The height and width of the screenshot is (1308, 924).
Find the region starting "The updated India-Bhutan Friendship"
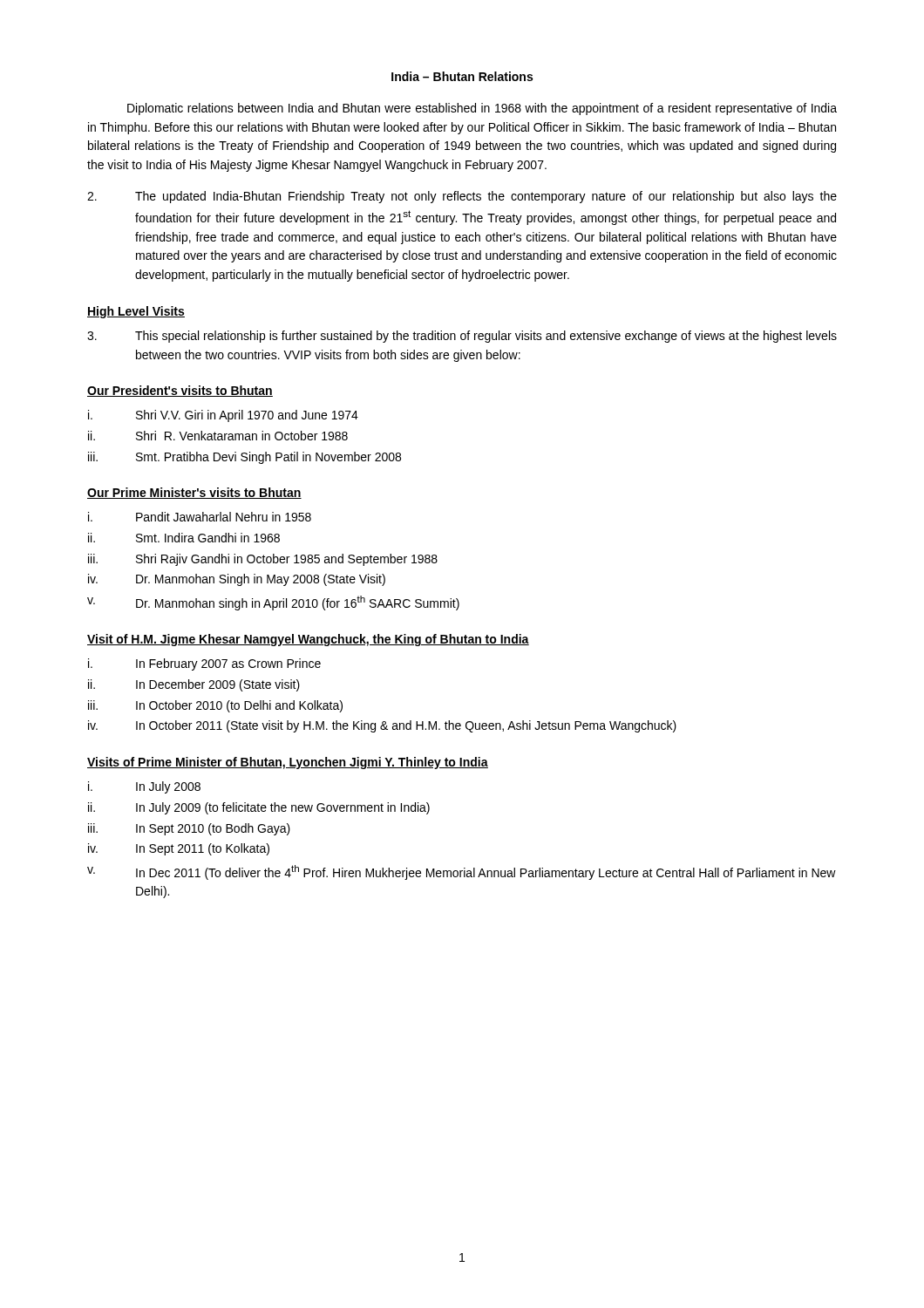coord(462,236)
